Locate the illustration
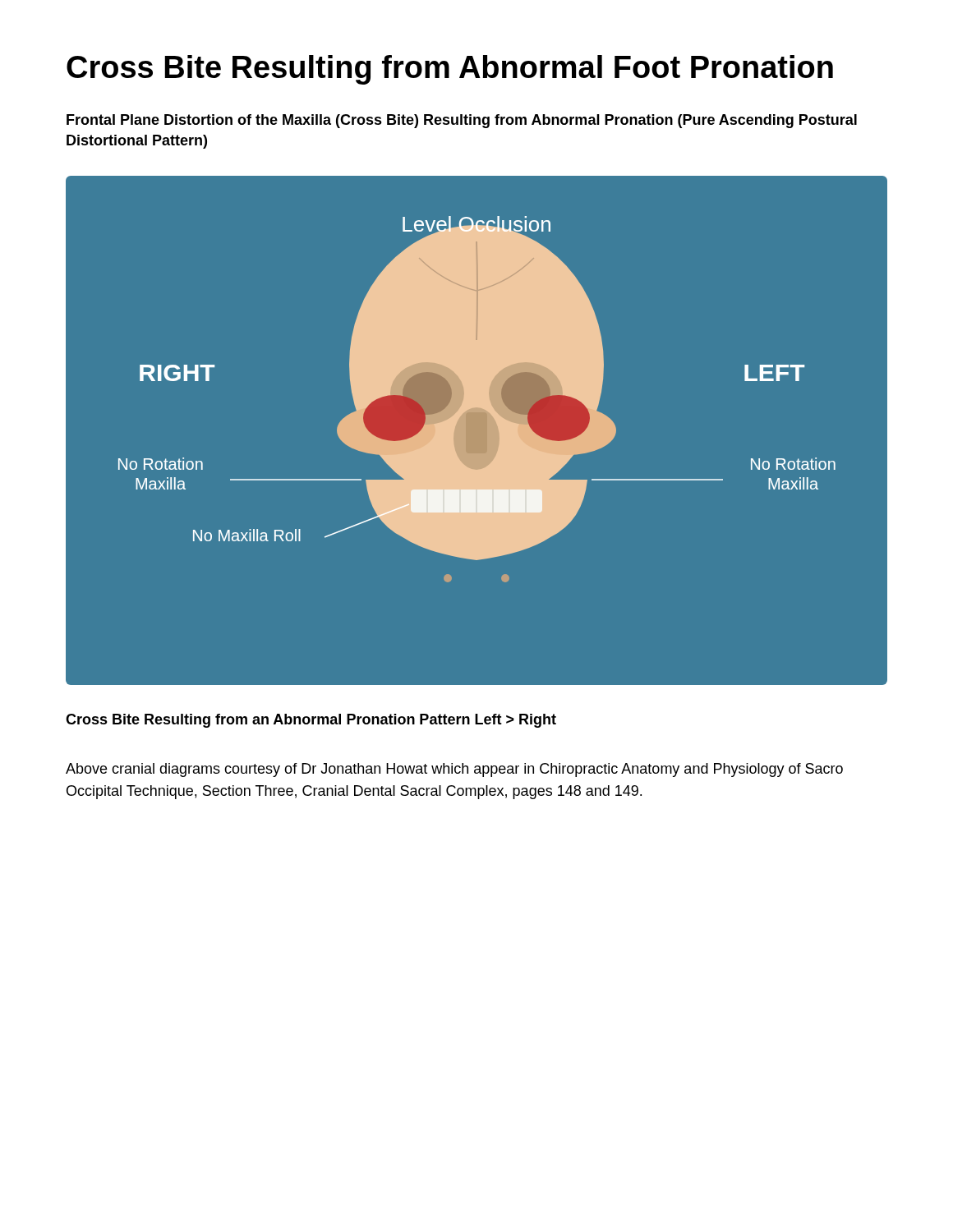Image resolution: width=953 pixels, height=1232 pixels. tap(476, 432)
